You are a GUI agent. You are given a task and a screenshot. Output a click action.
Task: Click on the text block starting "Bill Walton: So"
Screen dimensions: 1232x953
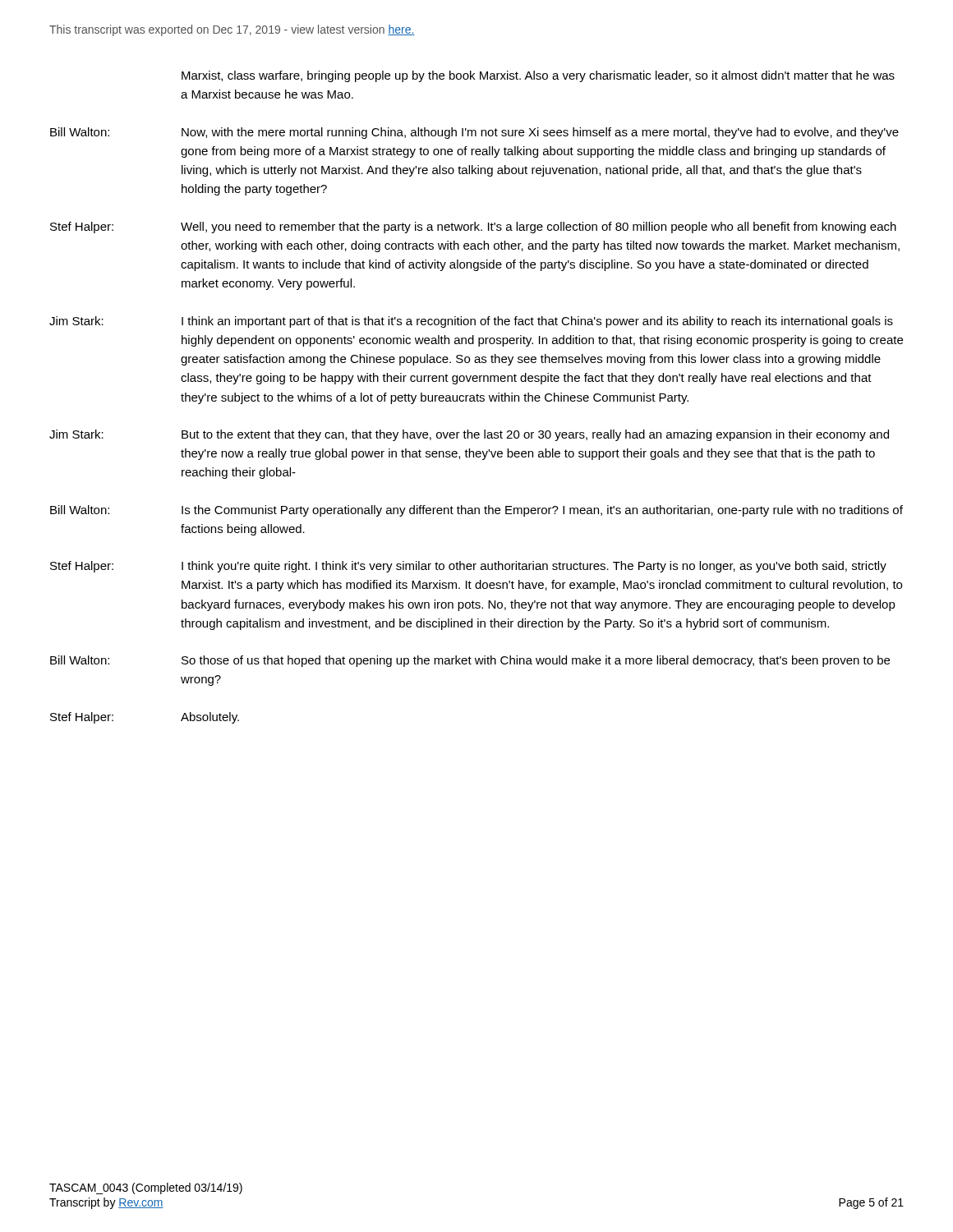click(x=476, y=670)
